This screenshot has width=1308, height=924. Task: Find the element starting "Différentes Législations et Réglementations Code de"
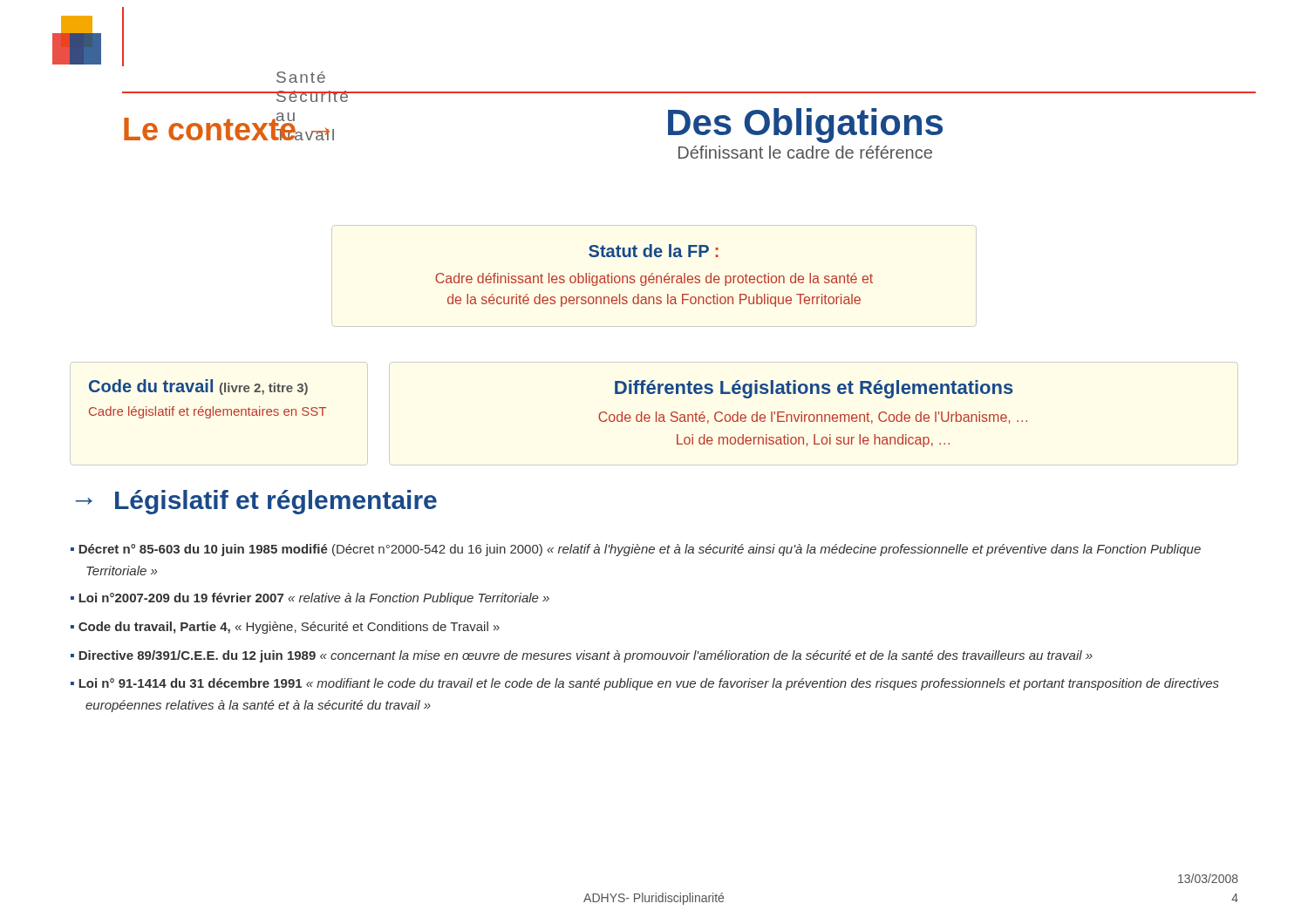point(814,414)
